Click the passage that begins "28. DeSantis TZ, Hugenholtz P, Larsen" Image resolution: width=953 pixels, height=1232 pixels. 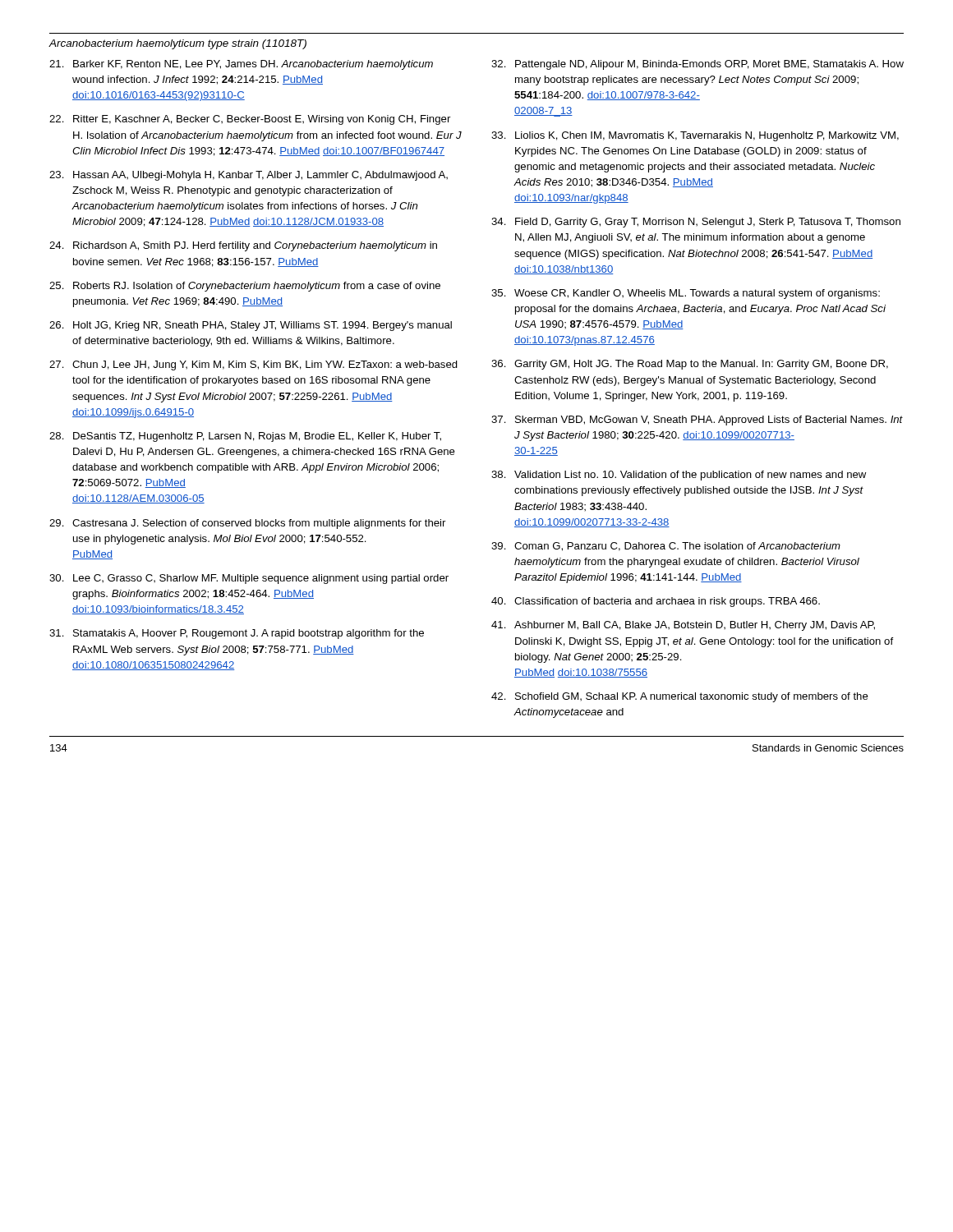[255, 467]
